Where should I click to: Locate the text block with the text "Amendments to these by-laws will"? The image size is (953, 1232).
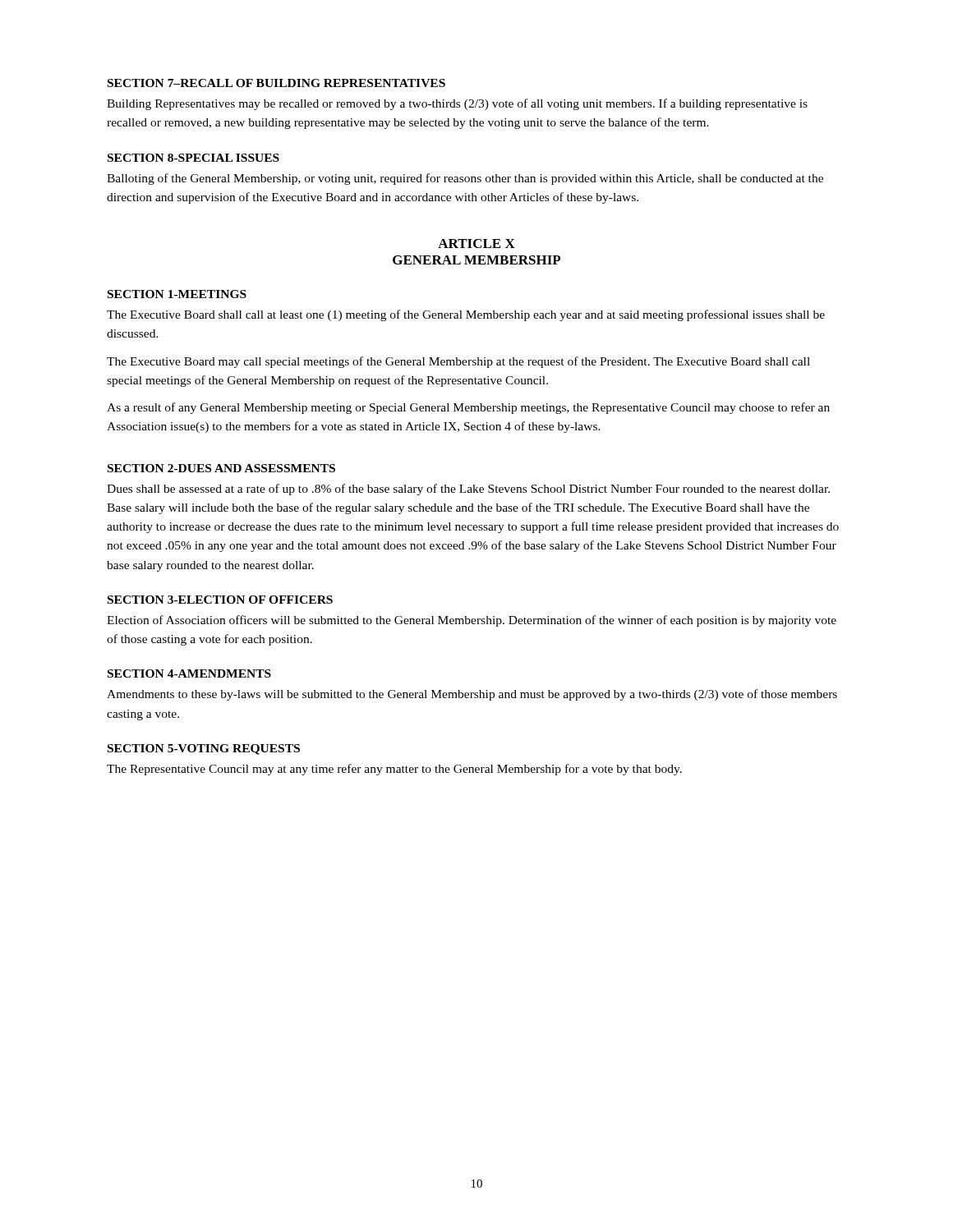(x=476, y=703)
